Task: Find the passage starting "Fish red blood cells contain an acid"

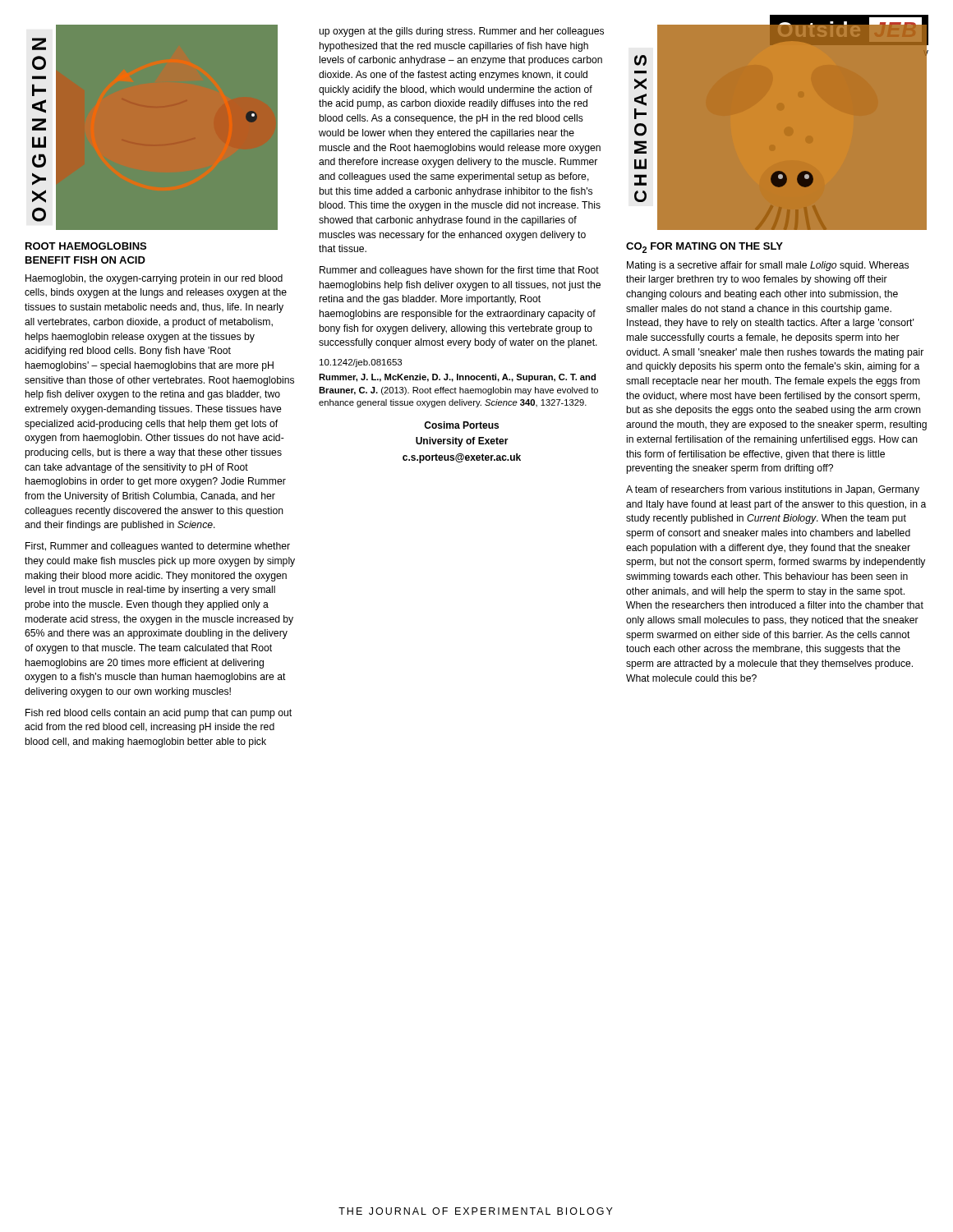Action: tap(158, 727)
